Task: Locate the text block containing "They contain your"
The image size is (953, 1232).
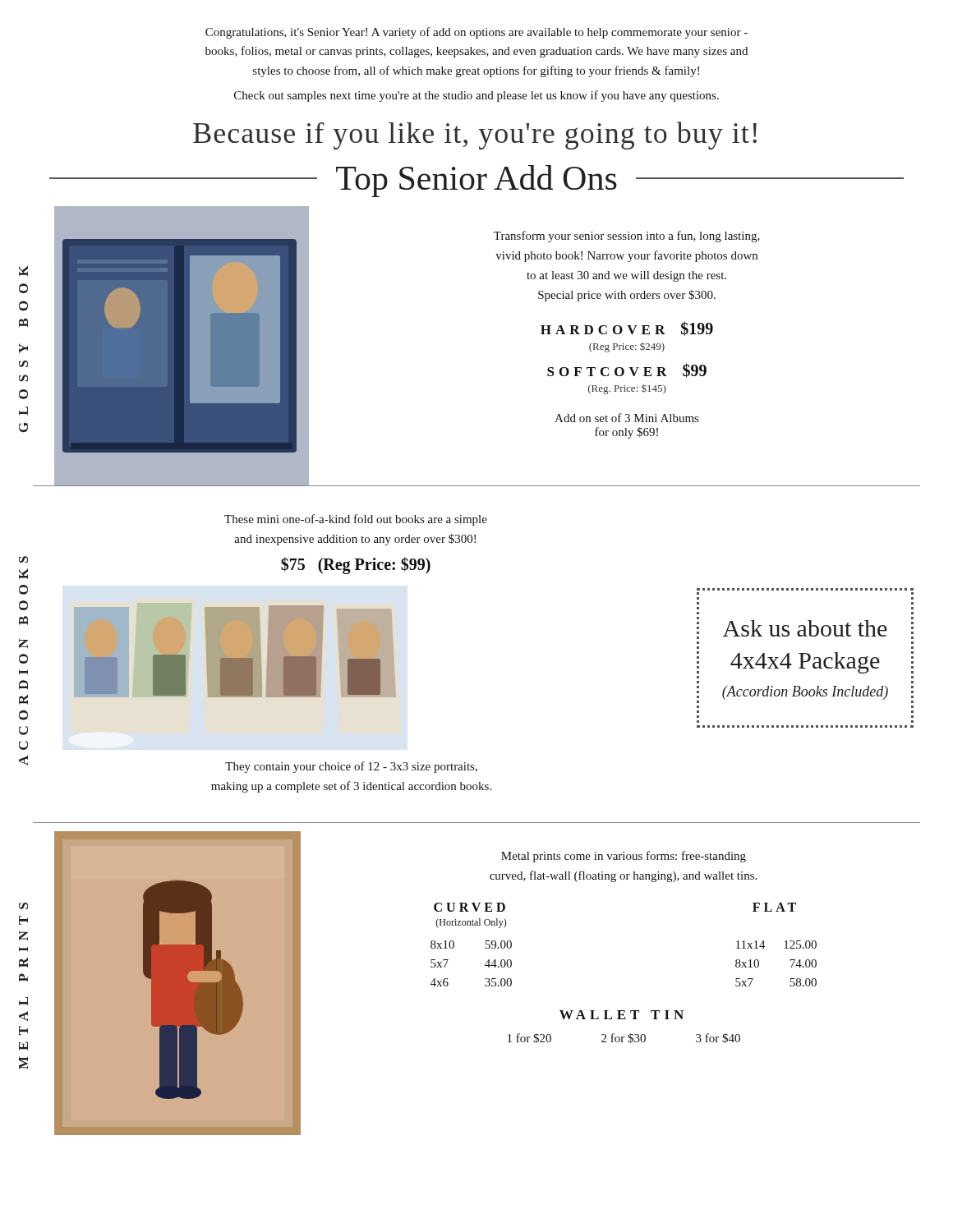Action: tap(352, 776)
